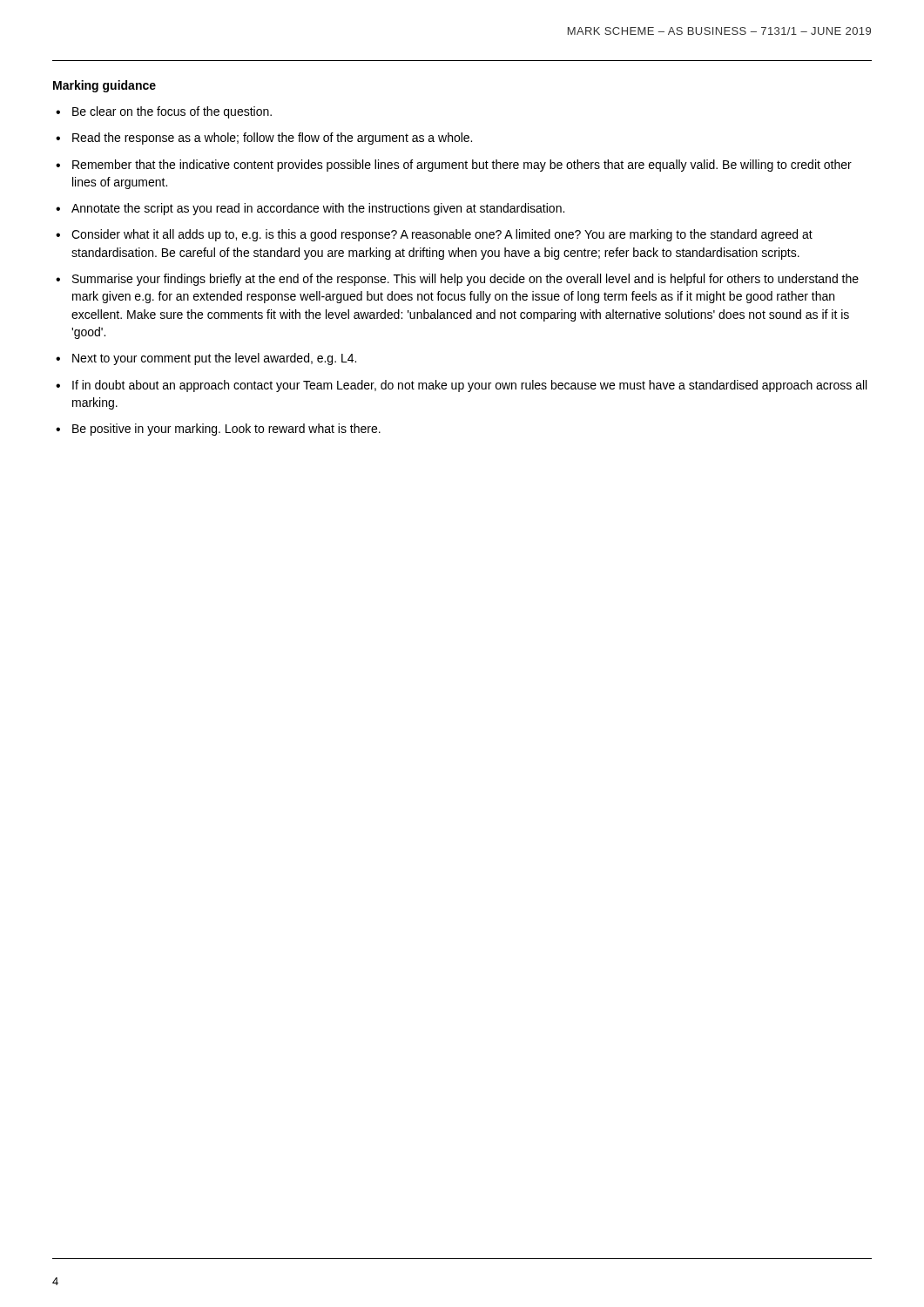Point to the block beginning "Be positive in"
924x1307 pixels.
226,429
